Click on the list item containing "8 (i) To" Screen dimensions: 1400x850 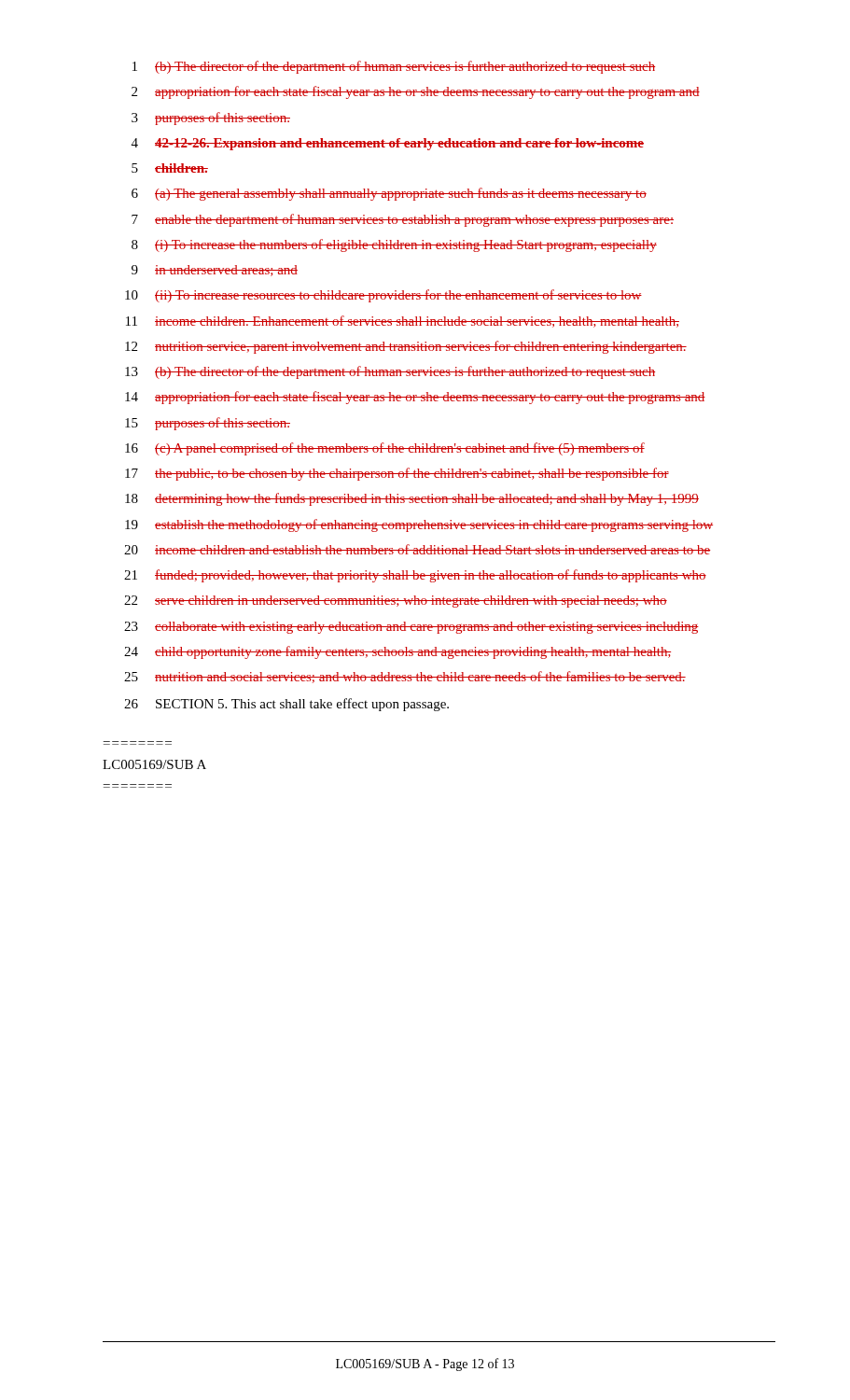439,245
